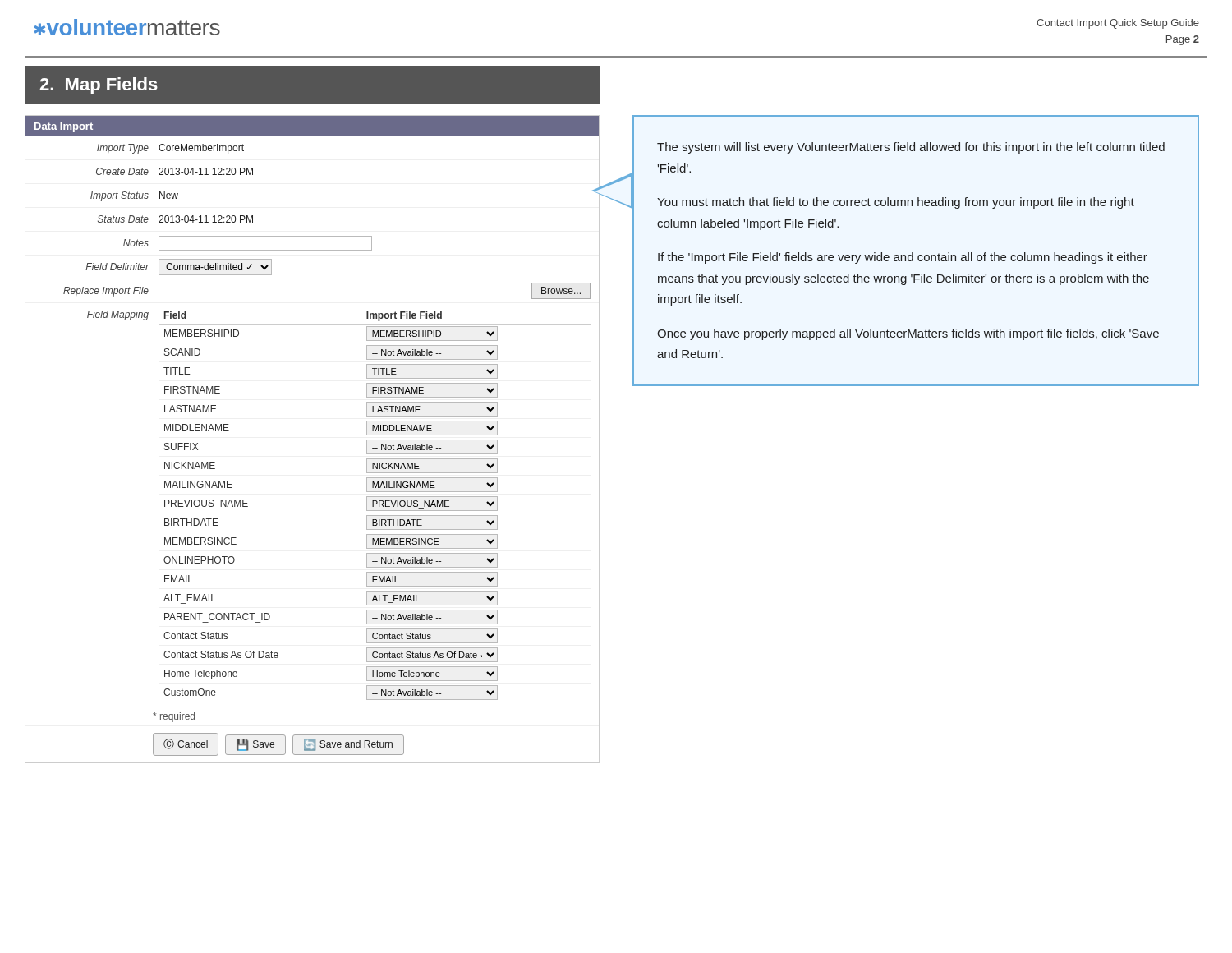Select the section header containing "2. Map Fields"

(99, 84)
